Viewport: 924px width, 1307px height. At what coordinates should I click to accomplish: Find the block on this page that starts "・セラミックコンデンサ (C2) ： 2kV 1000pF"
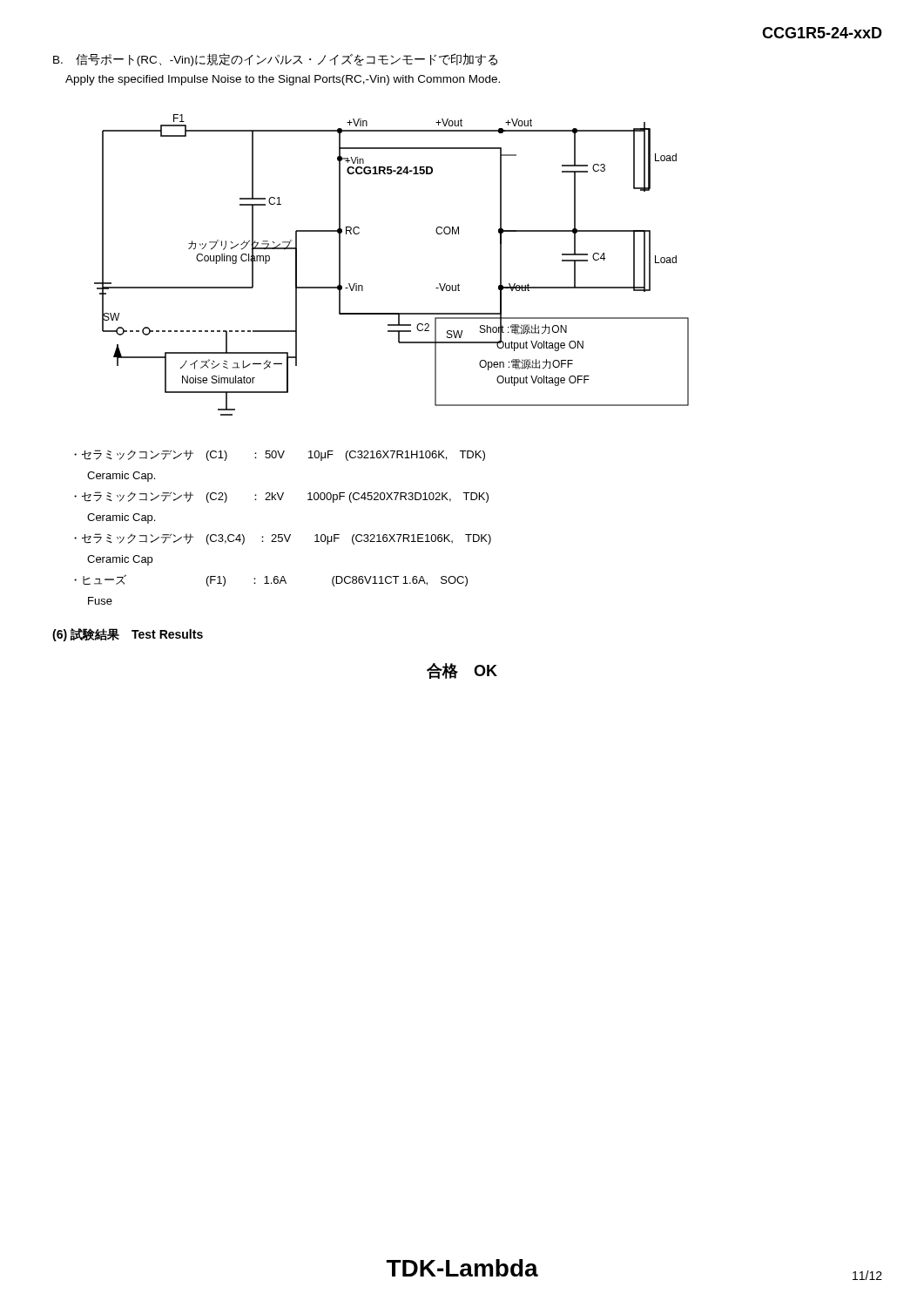[279, 496]
